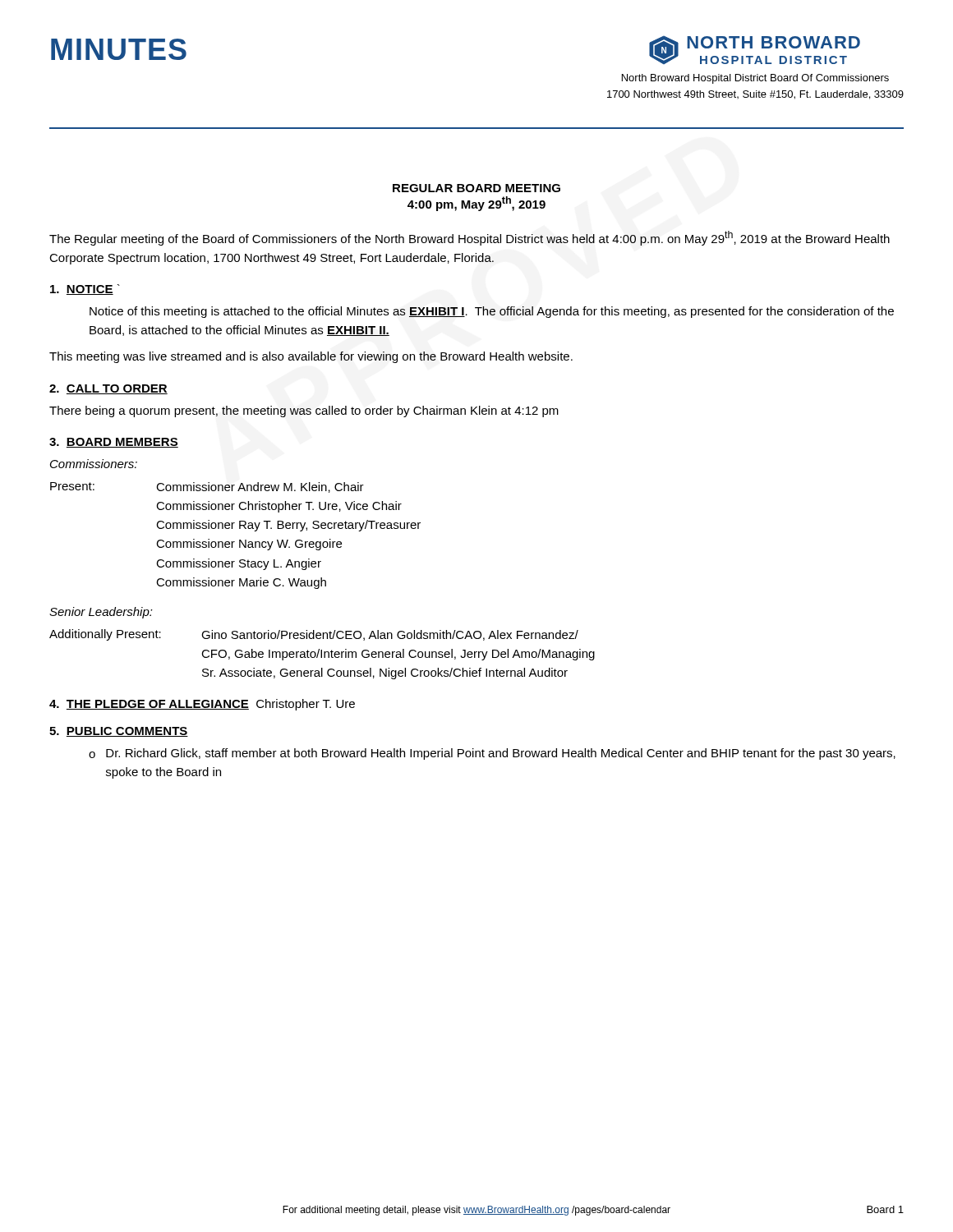953x1232 pixels.
Task: Locate the passage starting "2. CALL TO ORDER"
Action: [x=108, y=388]
